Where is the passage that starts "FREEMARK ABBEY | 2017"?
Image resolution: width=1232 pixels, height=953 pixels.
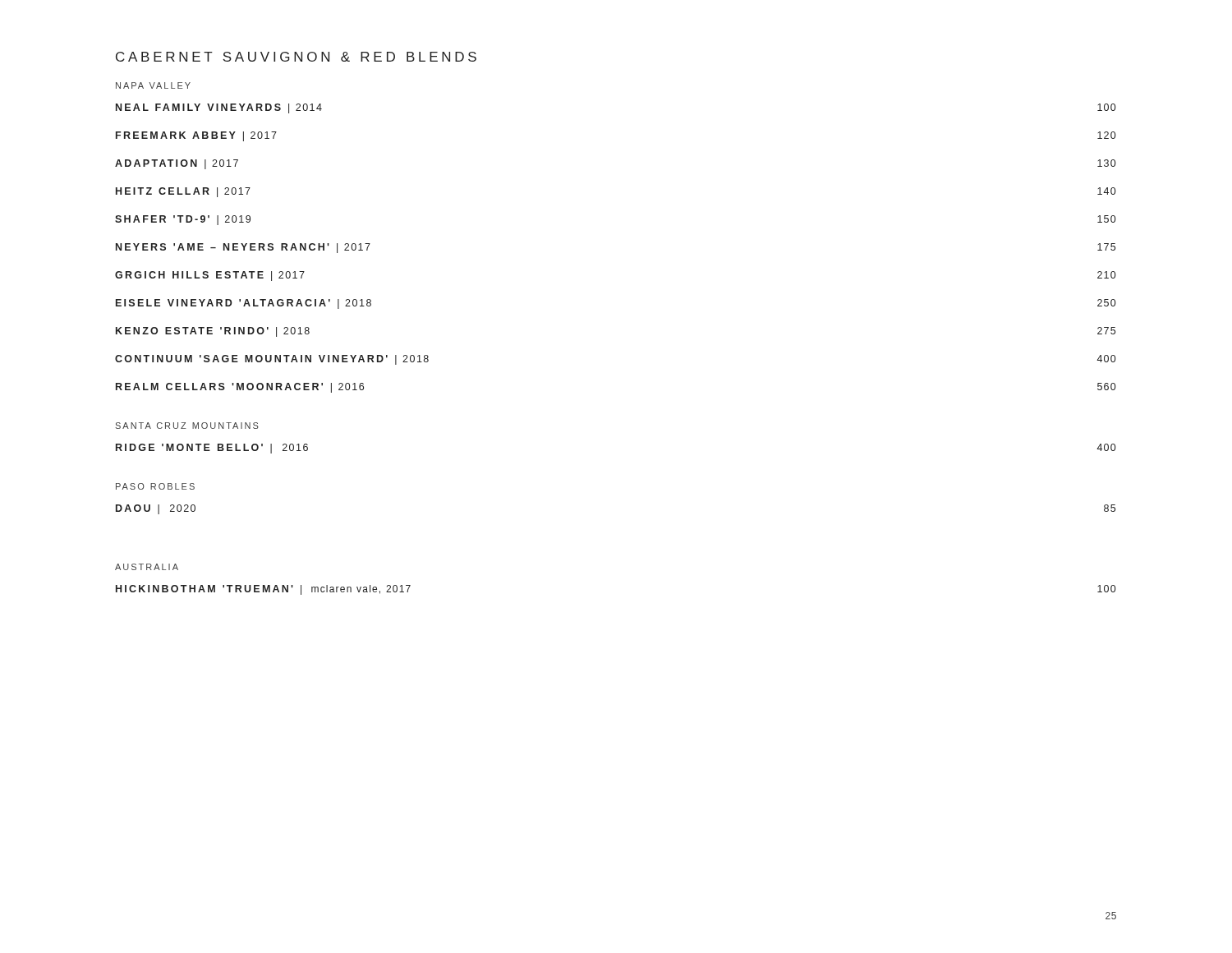196,136
